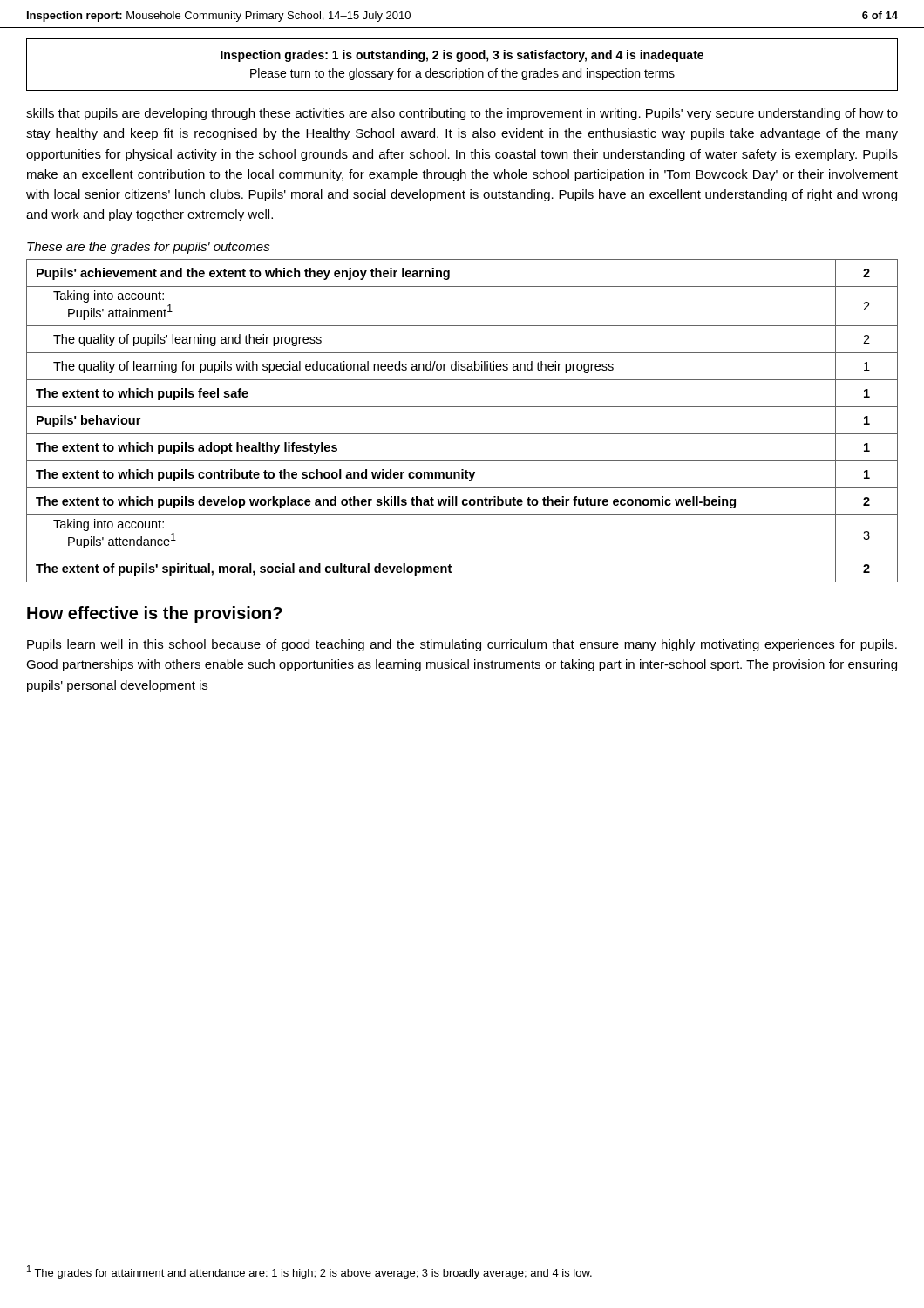
Task: Locate the table with the text "Taking into account:"
Action: tap(462, 421)
